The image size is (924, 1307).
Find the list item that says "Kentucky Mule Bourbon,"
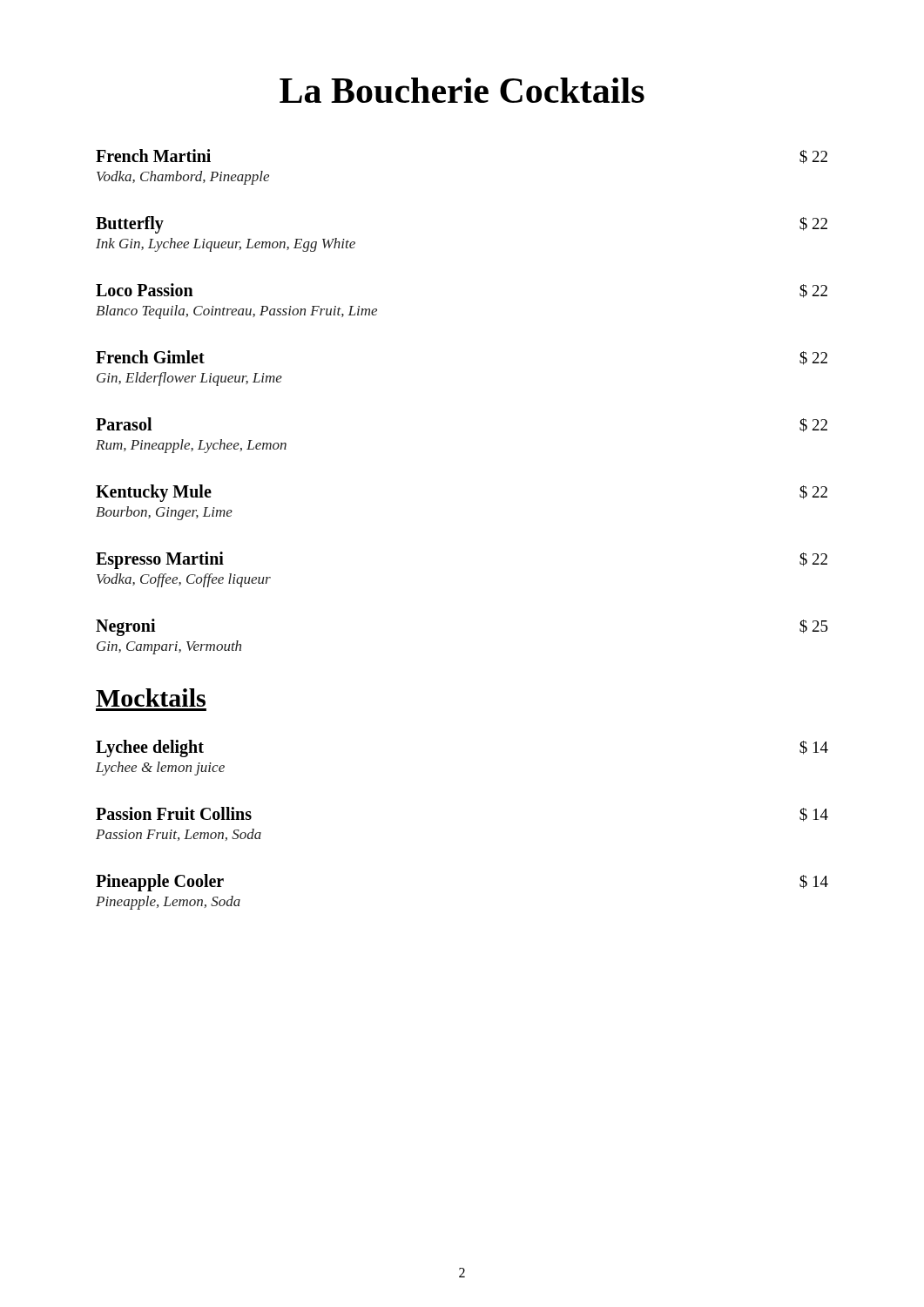tap(155, 493)
